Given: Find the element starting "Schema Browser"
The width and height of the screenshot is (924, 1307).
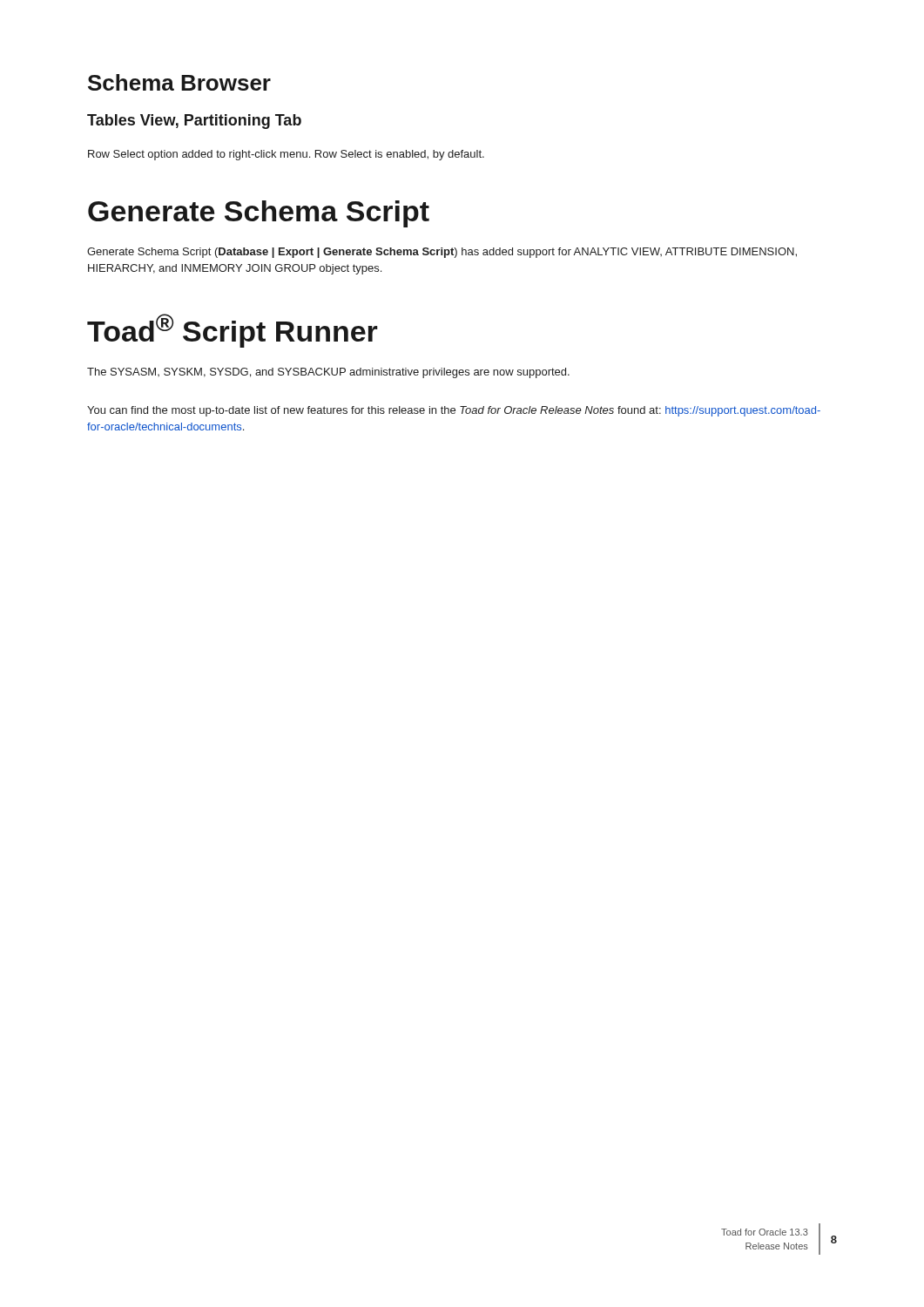Looking at the screenshot, I should pos(179,83).
